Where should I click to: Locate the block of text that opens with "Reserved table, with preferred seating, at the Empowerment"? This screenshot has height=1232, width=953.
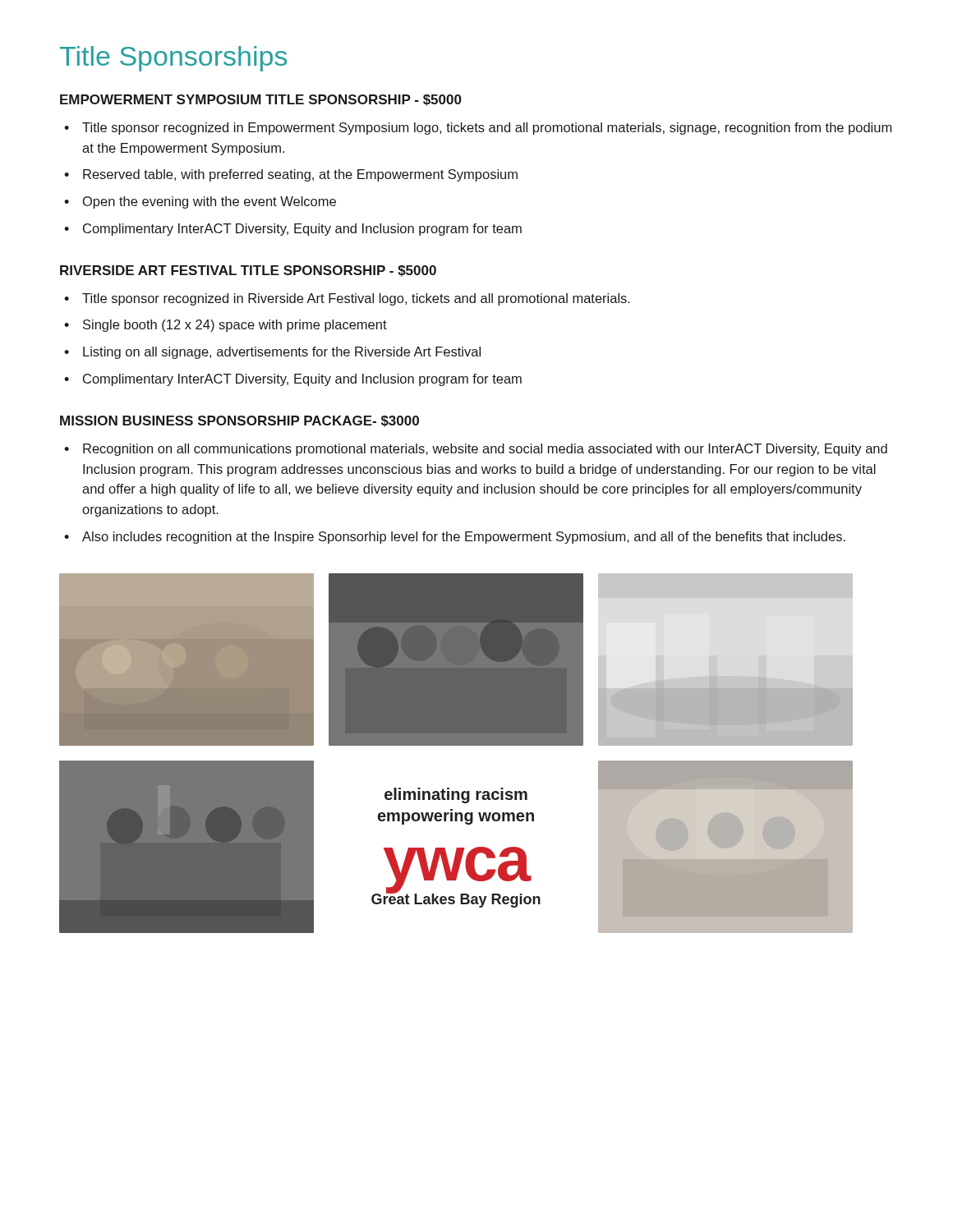[x=300, y=174]
